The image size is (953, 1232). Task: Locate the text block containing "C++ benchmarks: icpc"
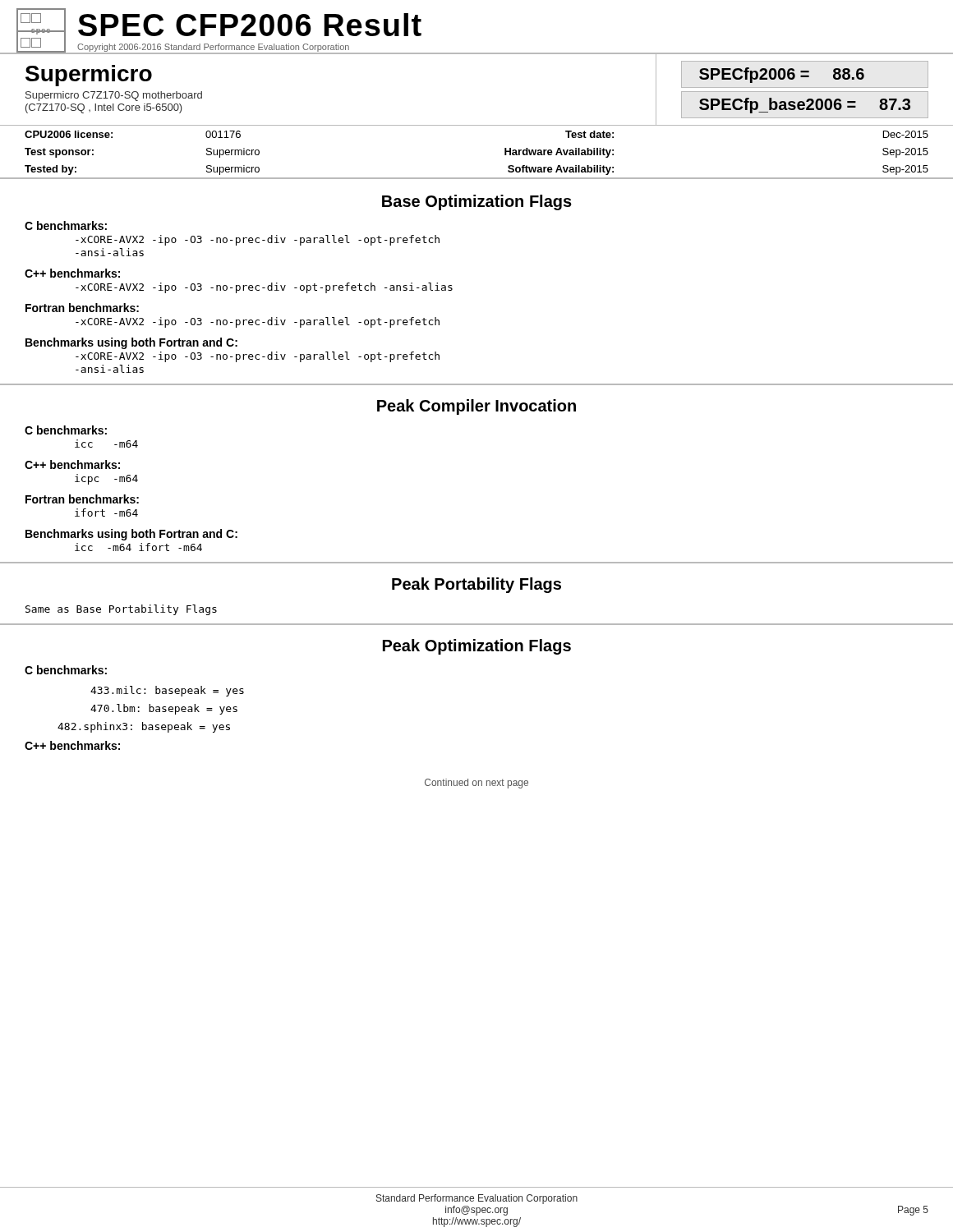(x=81, y=471)
